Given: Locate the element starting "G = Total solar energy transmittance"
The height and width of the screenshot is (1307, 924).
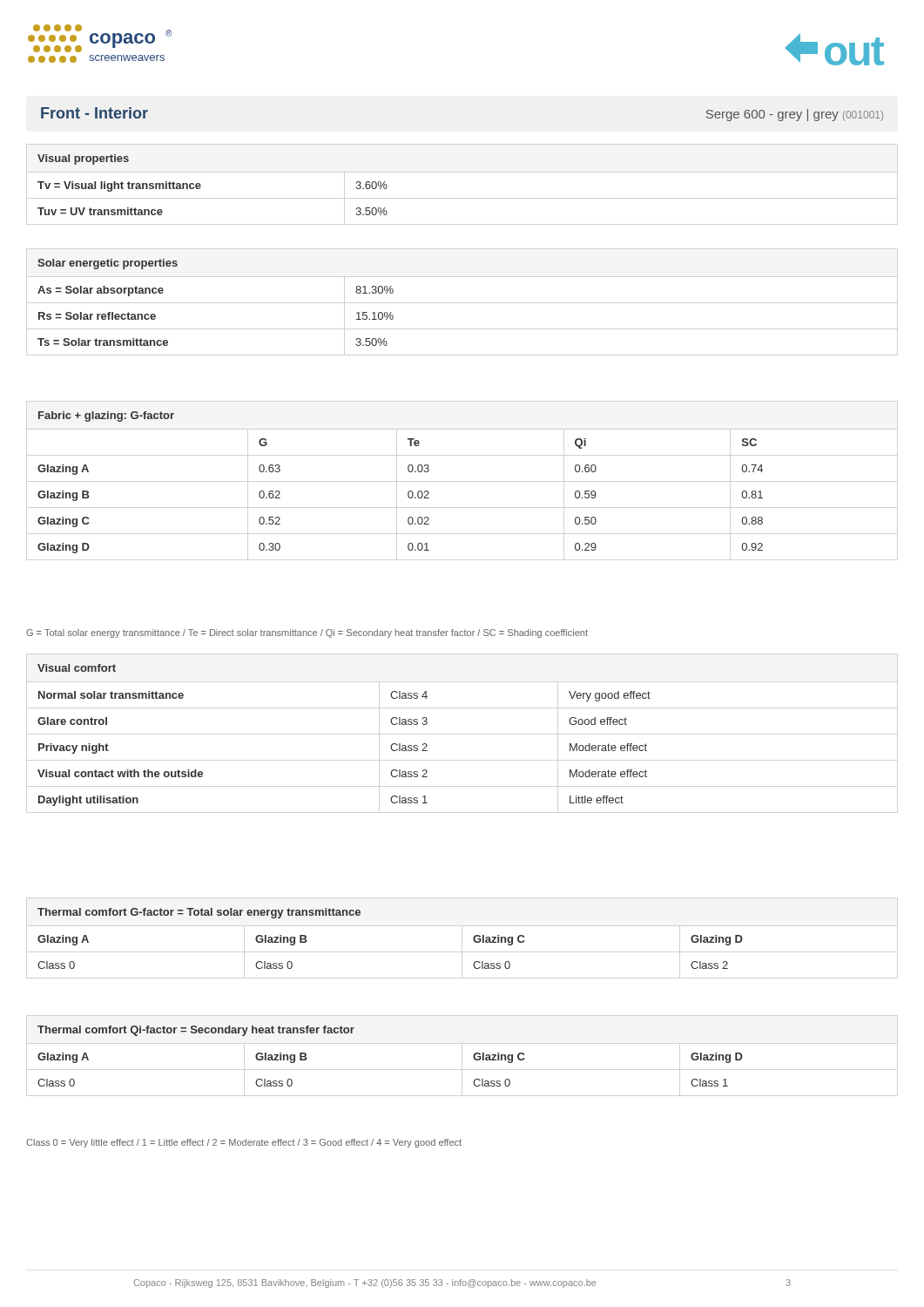Looking at the screenshot, I should (307, 633).
